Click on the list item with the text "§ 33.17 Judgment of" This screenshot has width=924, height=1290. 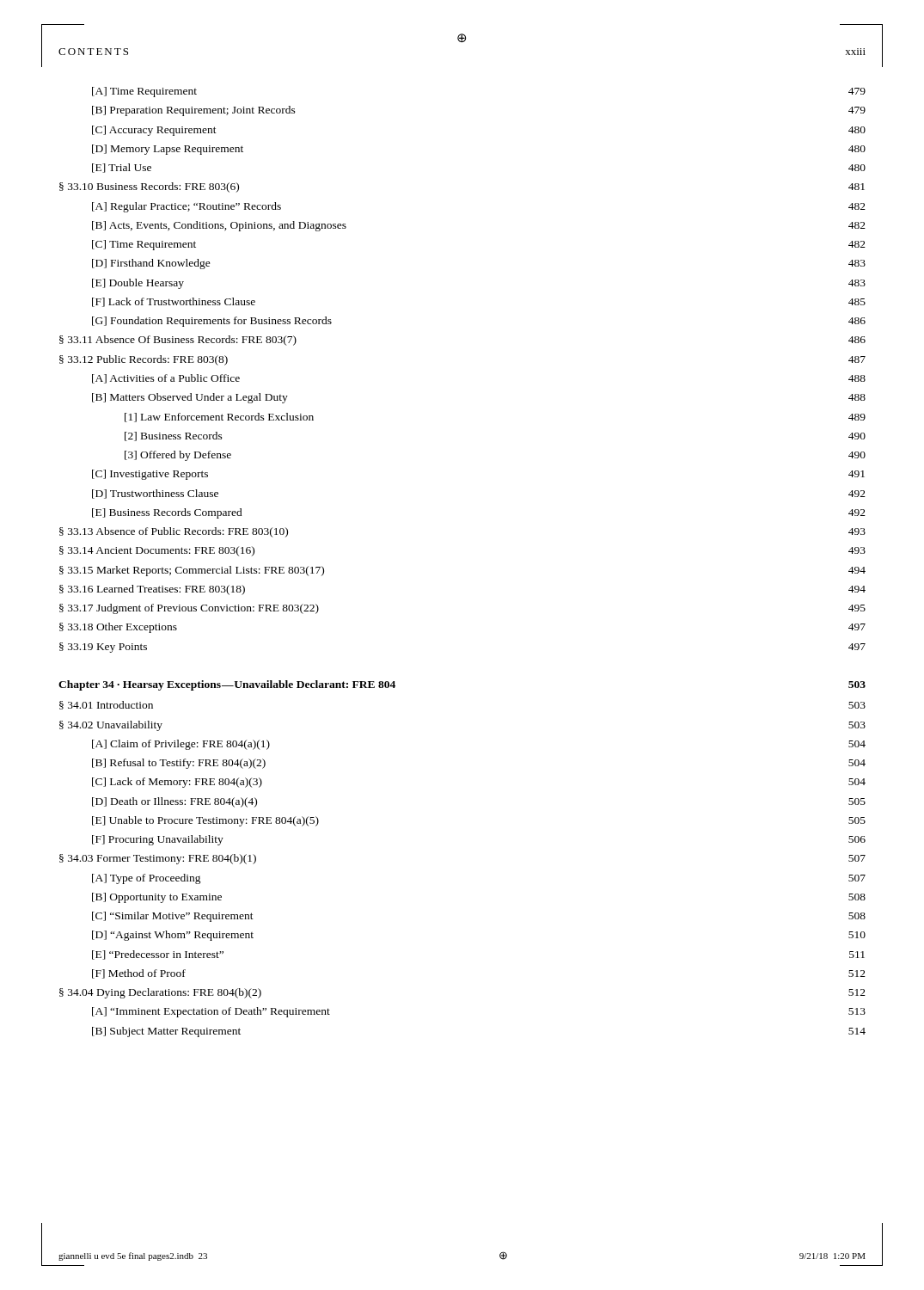189,608
